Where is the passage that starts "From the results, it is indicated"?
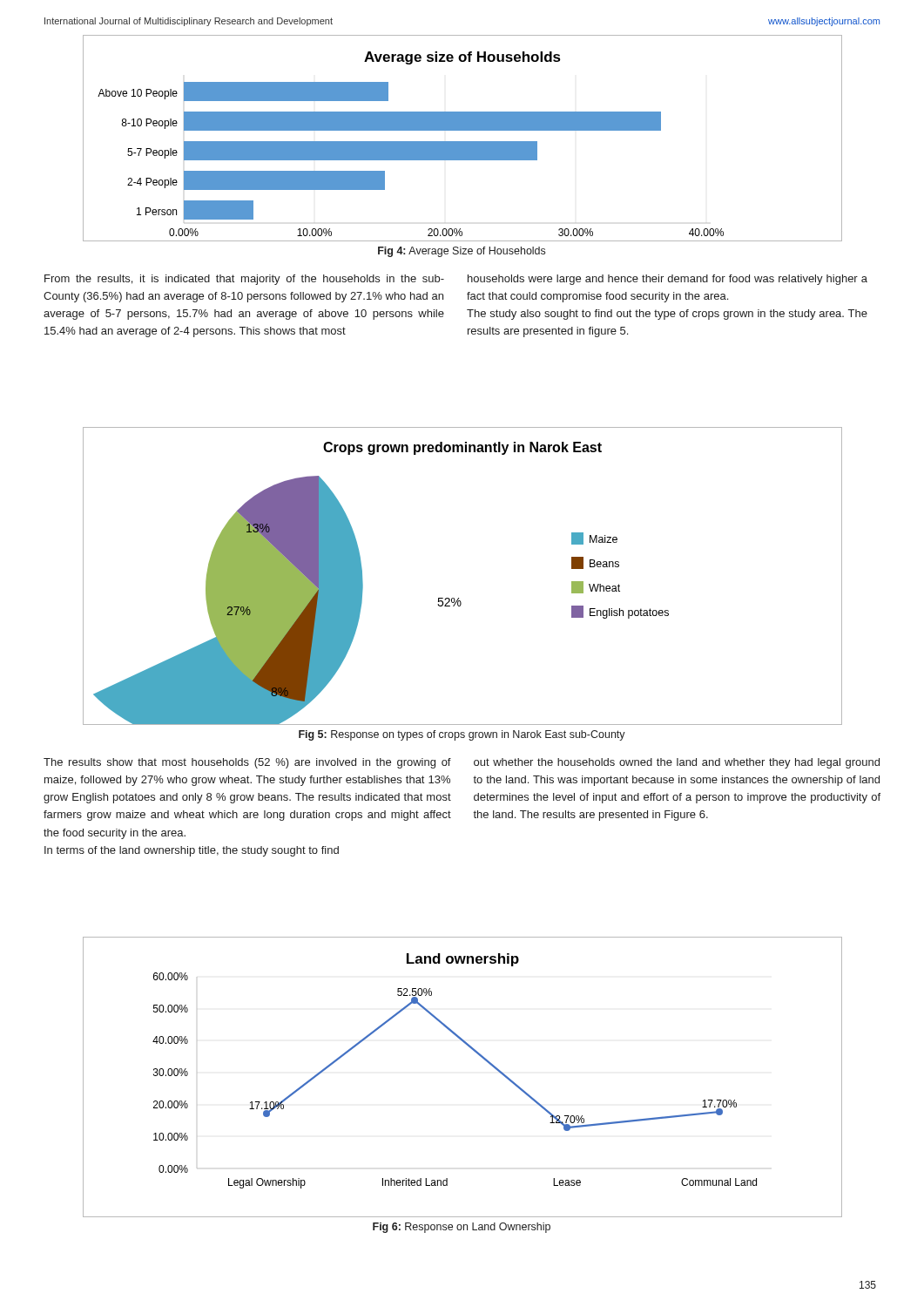Image resolution: width=924 pixels, height=1307 pixels. pyautogui.click(x=245, y=279)
